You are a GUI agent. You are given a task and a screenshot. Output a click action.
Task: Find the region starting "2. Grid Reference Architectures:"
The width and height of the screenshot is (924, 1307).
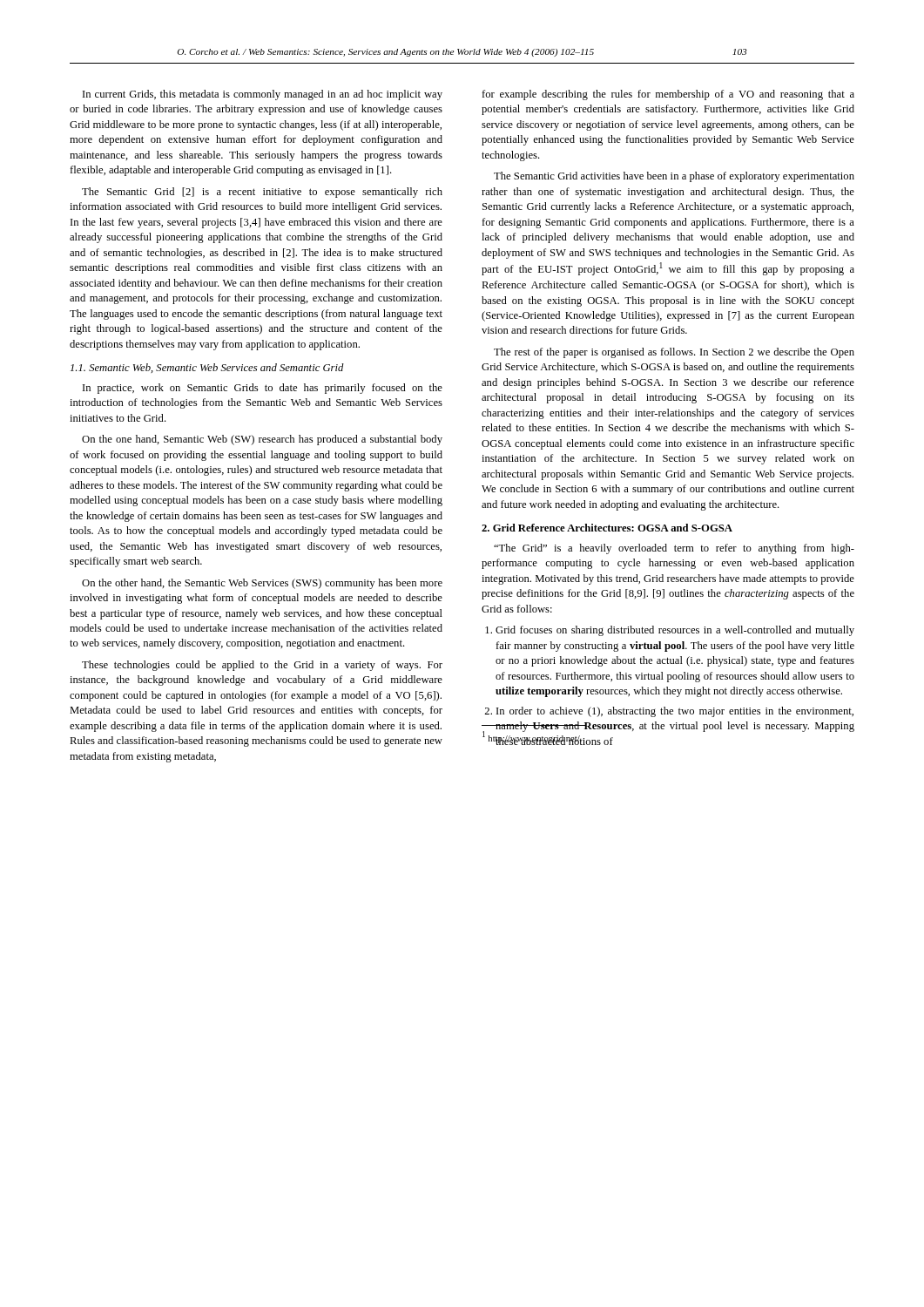tap(668, 529)
